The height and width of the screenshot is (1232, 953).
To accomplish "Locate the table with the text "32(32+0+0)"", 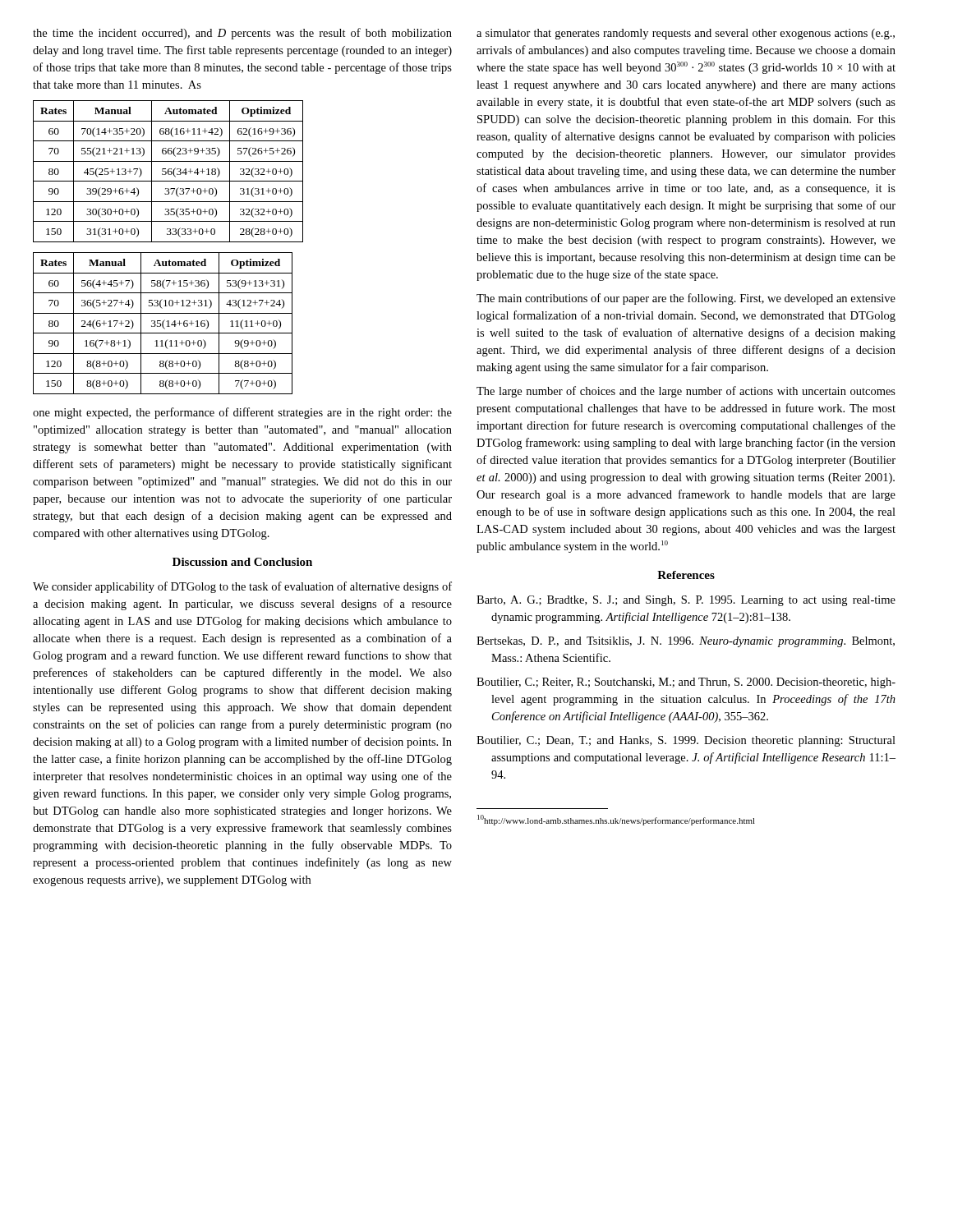I will point(242,171).
